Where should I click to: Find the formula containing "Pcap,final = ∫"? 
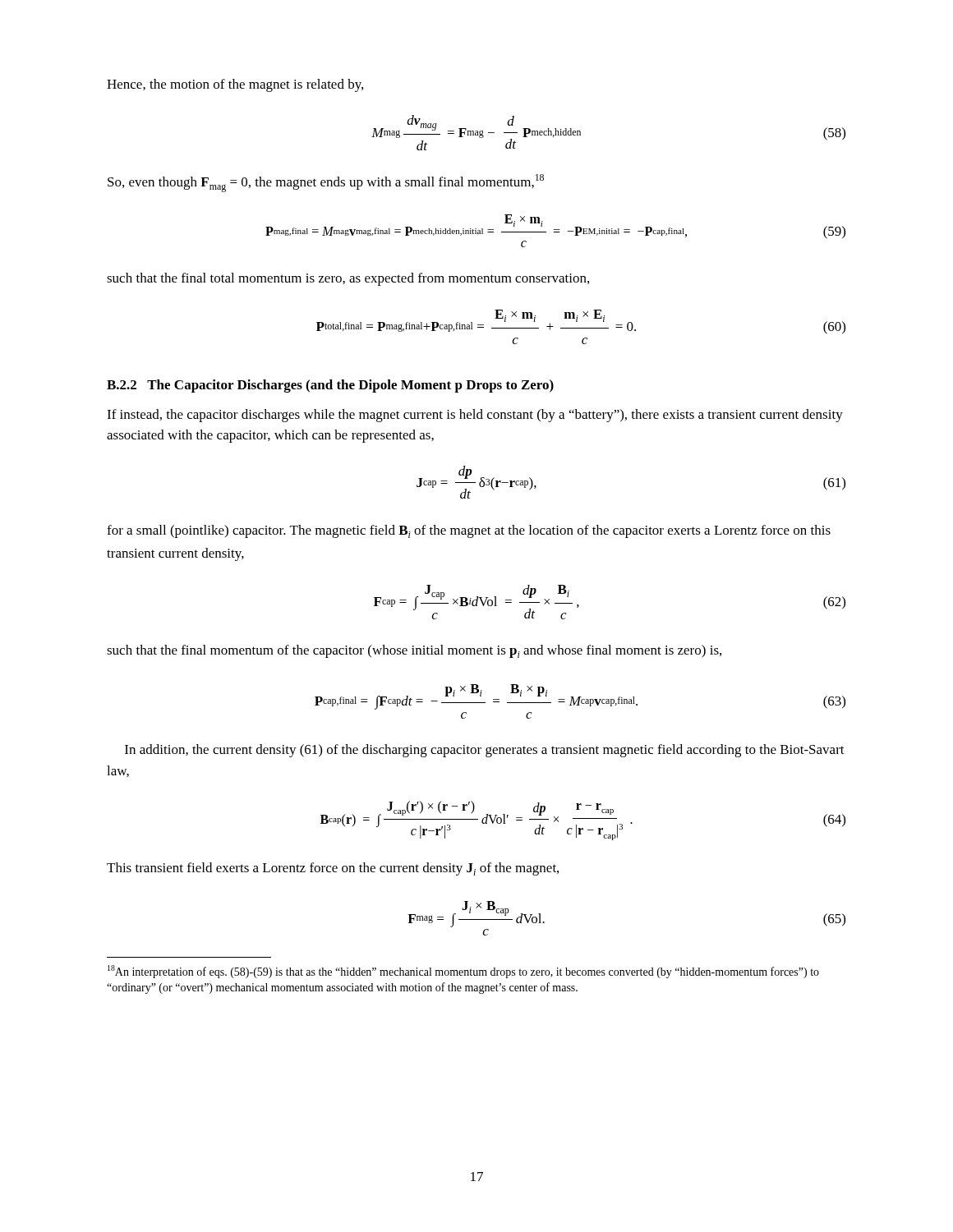coord(476,701)
